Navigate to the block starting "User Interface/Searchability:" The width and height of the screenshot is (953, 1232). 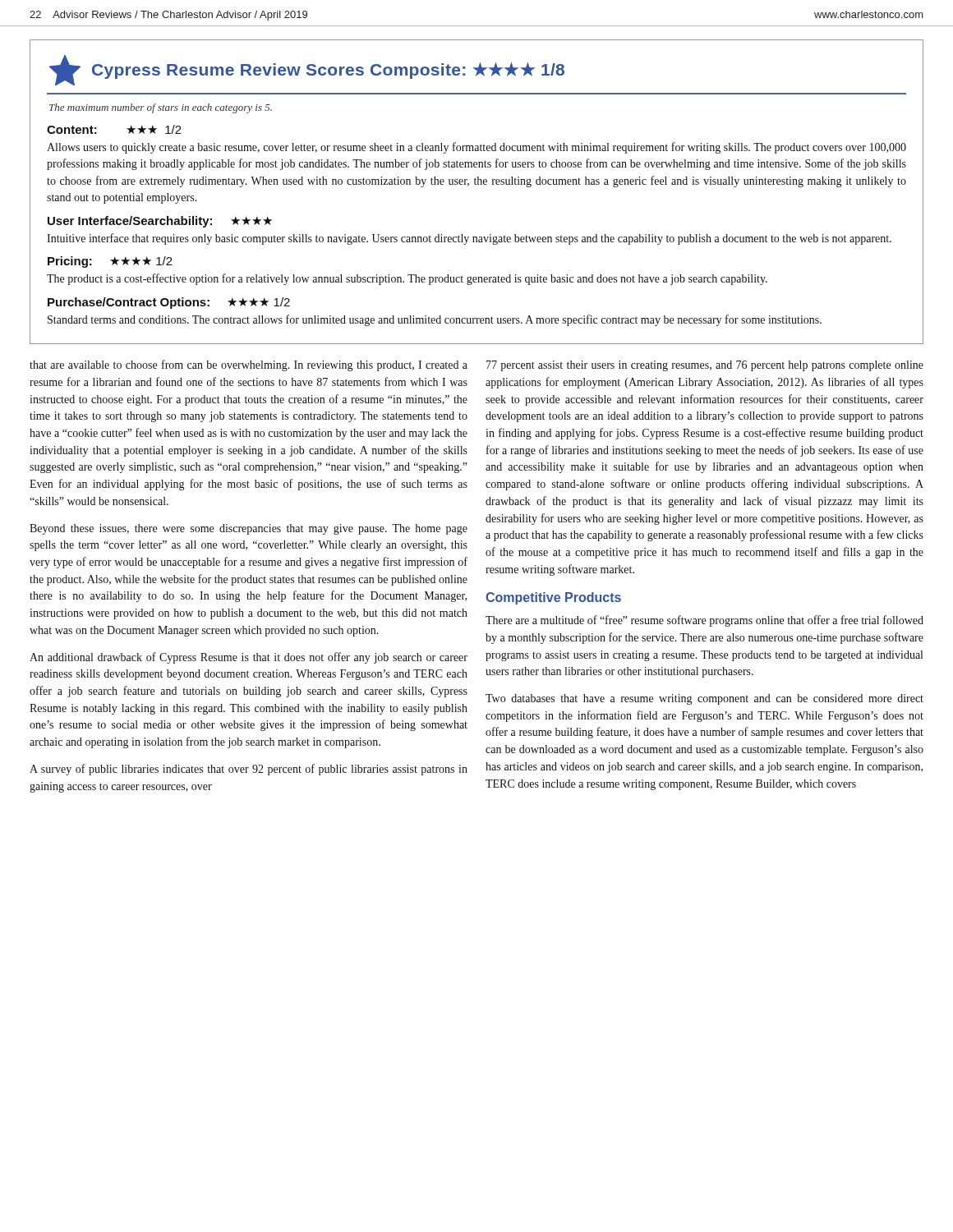point(130,220)
